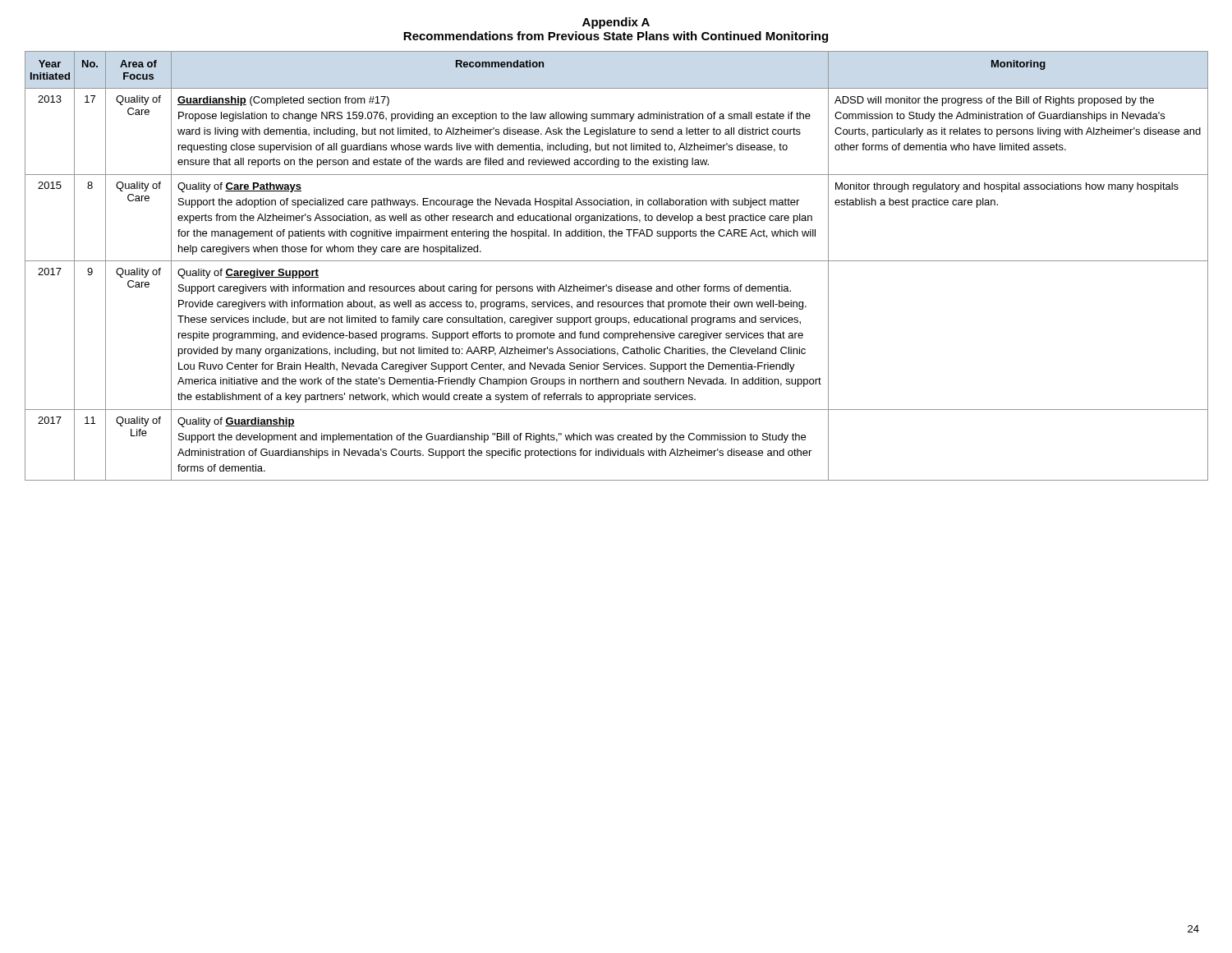Locate the title that opens with "Appendix A Recommendations from"

[x=616, y=29]
